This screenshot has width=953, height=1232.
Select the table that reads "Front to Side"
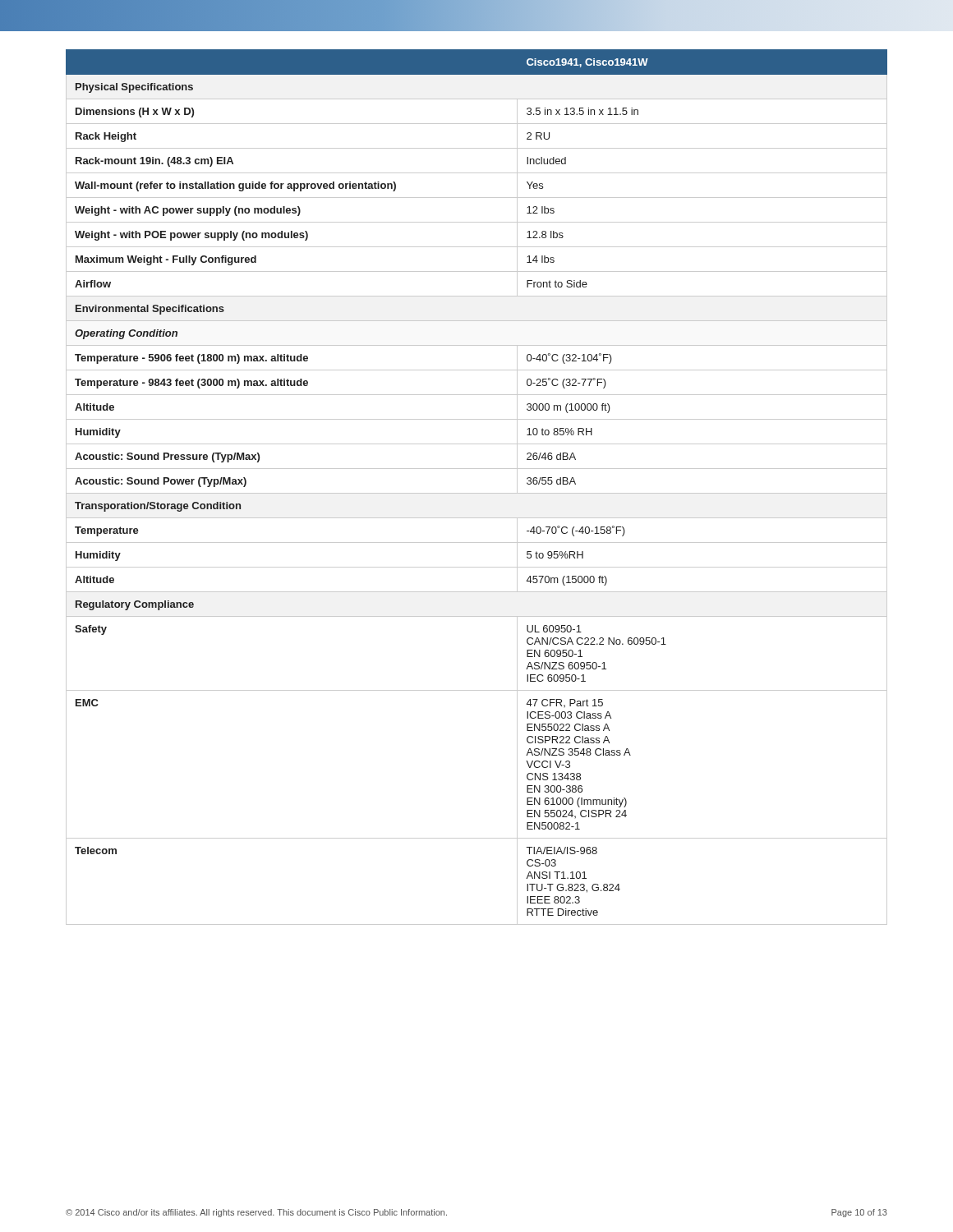pyautogui.click(x=476, y=487)
